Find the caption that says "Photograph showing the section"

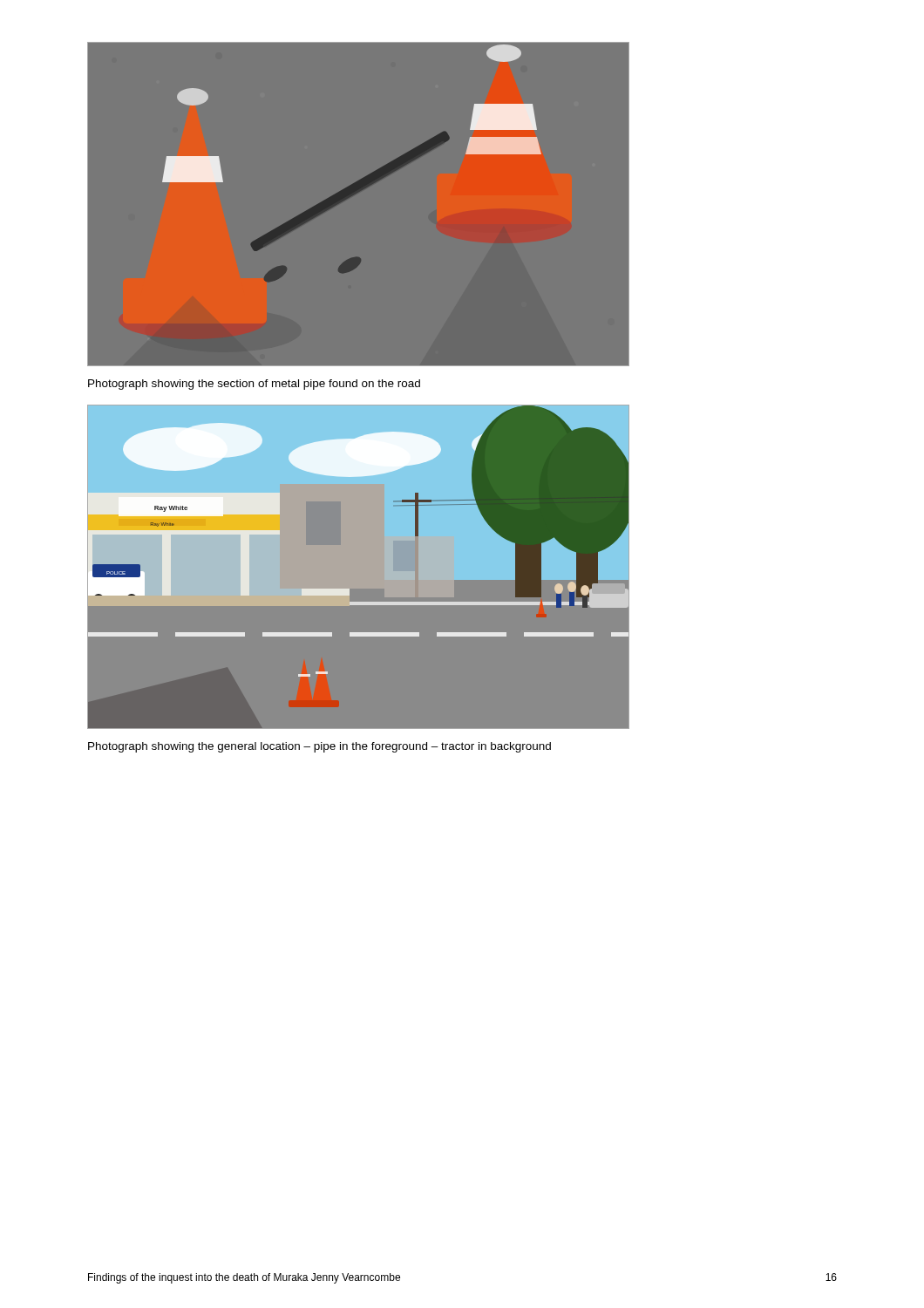point(254,383)
